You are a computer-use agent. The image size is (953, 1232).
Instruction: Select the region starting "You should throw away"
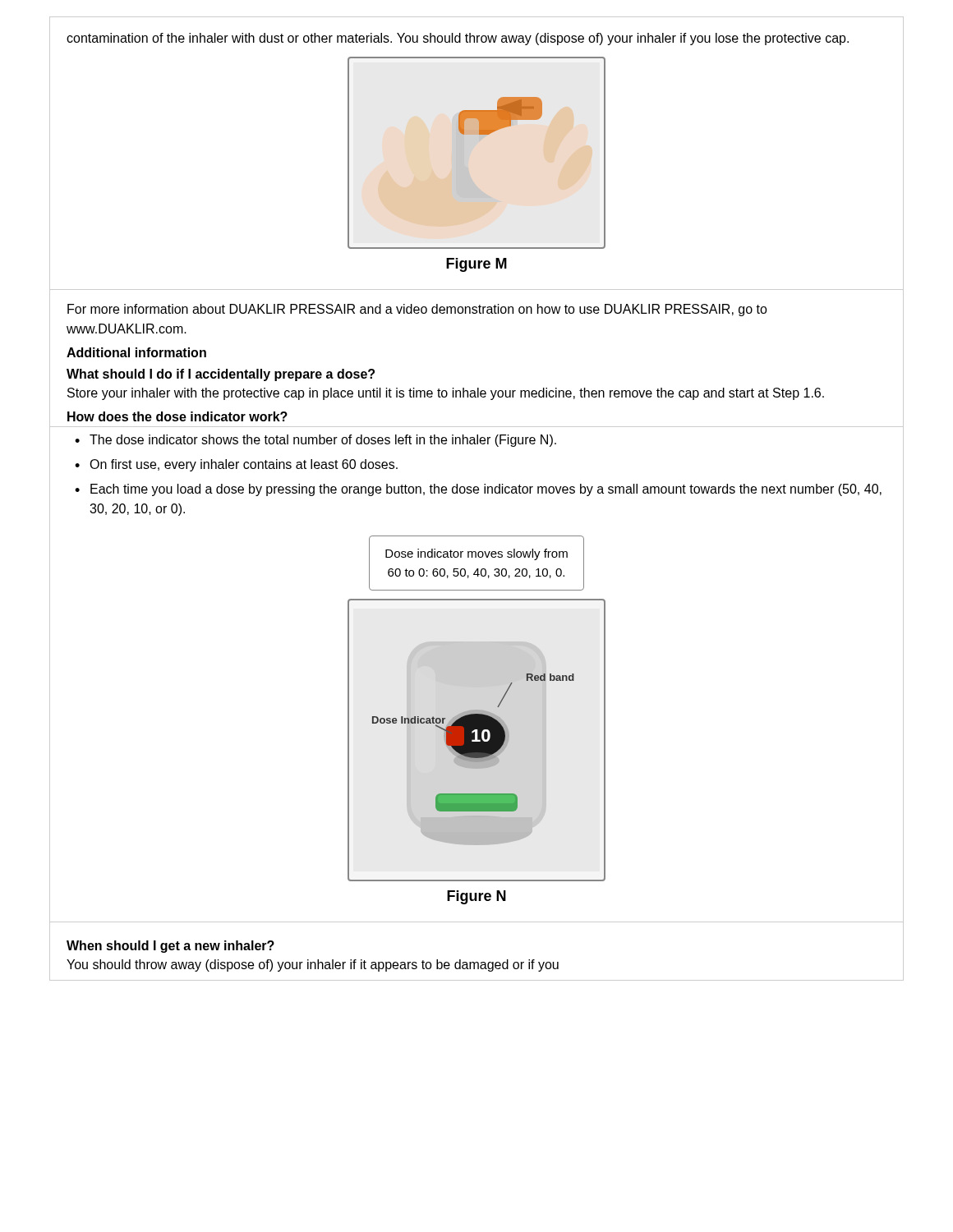[313, 965]
